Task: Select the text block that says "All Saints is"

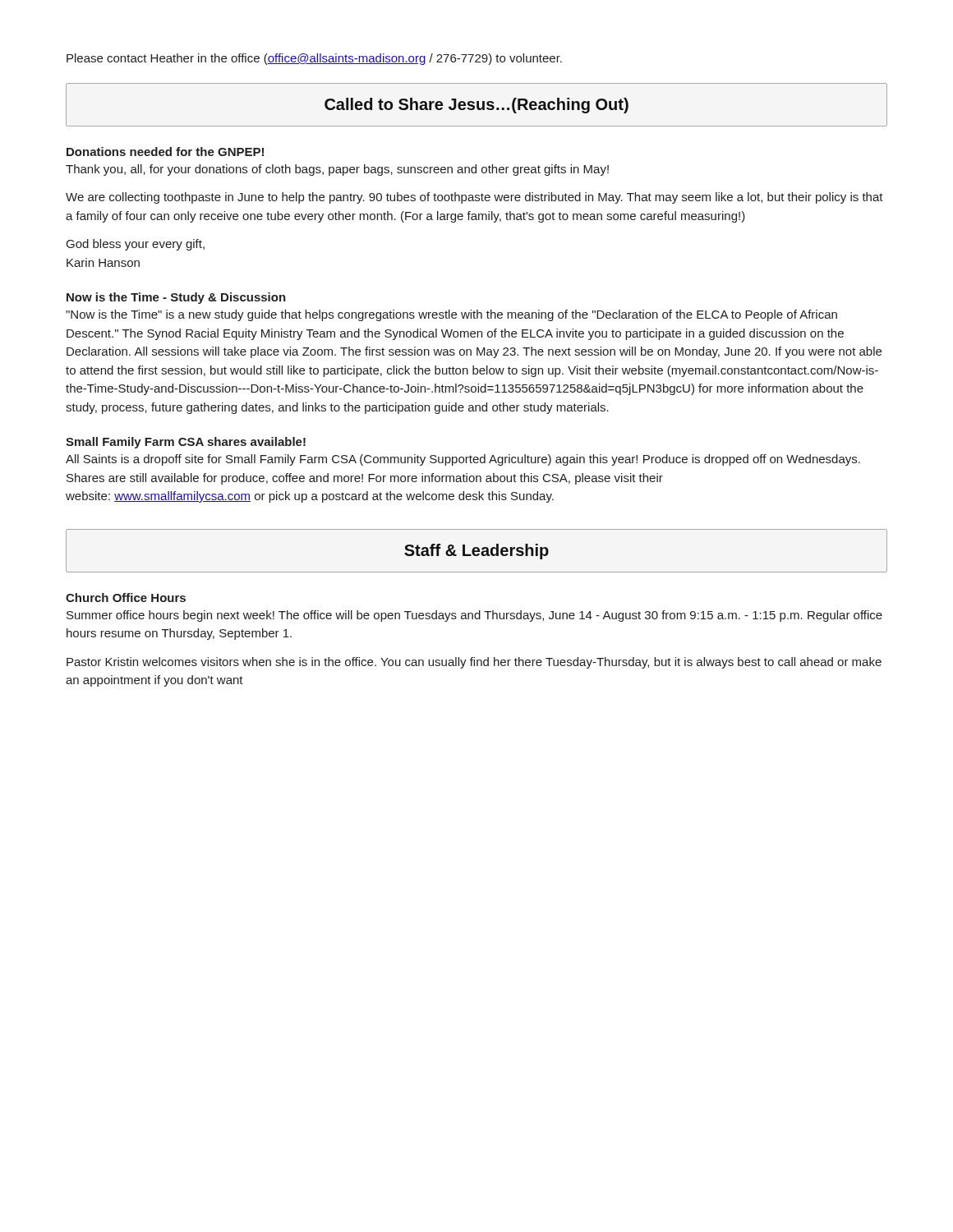Action: coord(463,477)
